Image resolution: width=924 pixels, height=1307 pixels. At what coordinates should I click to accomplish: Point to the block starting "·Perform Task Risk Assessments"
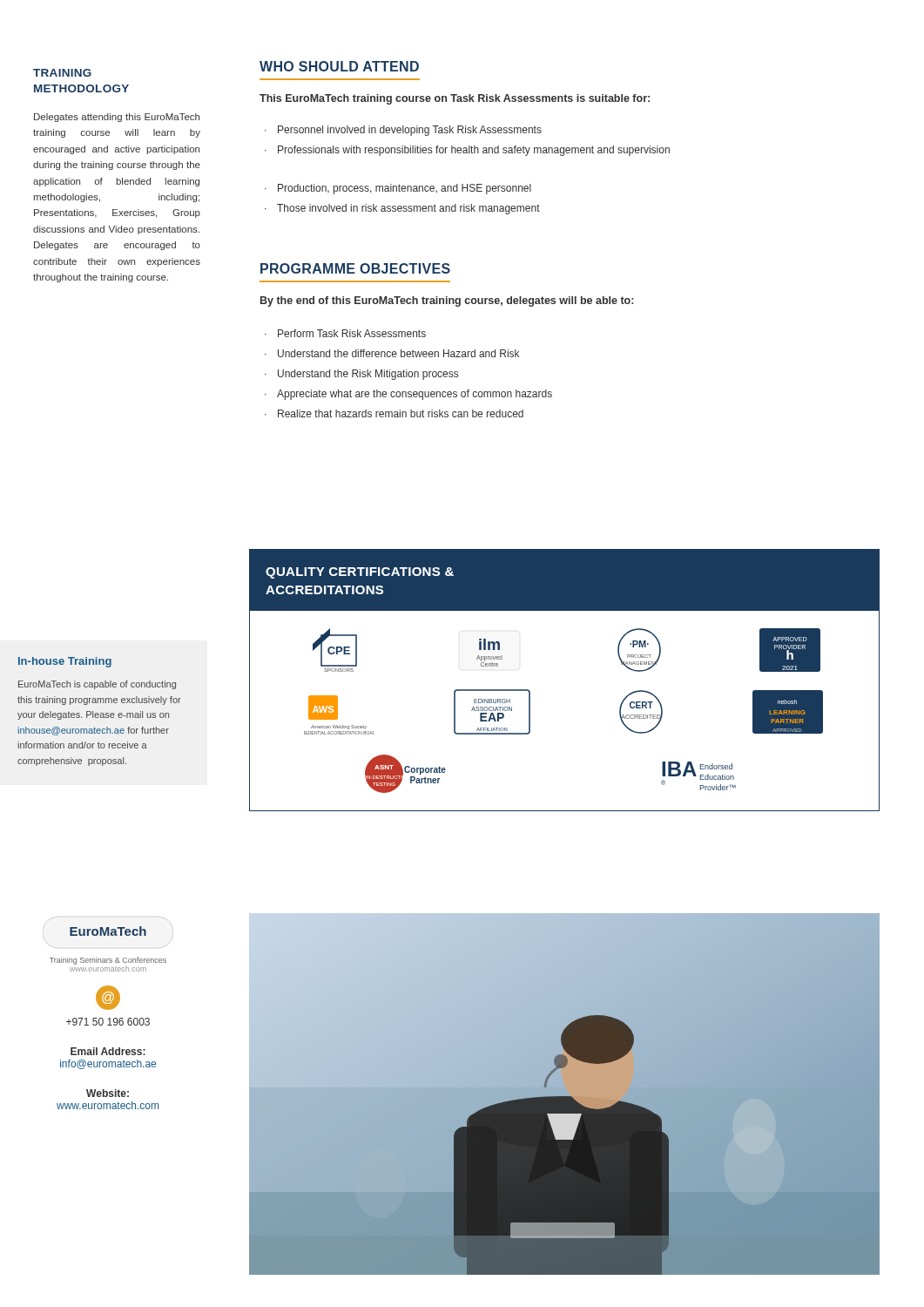coord(345,333)
